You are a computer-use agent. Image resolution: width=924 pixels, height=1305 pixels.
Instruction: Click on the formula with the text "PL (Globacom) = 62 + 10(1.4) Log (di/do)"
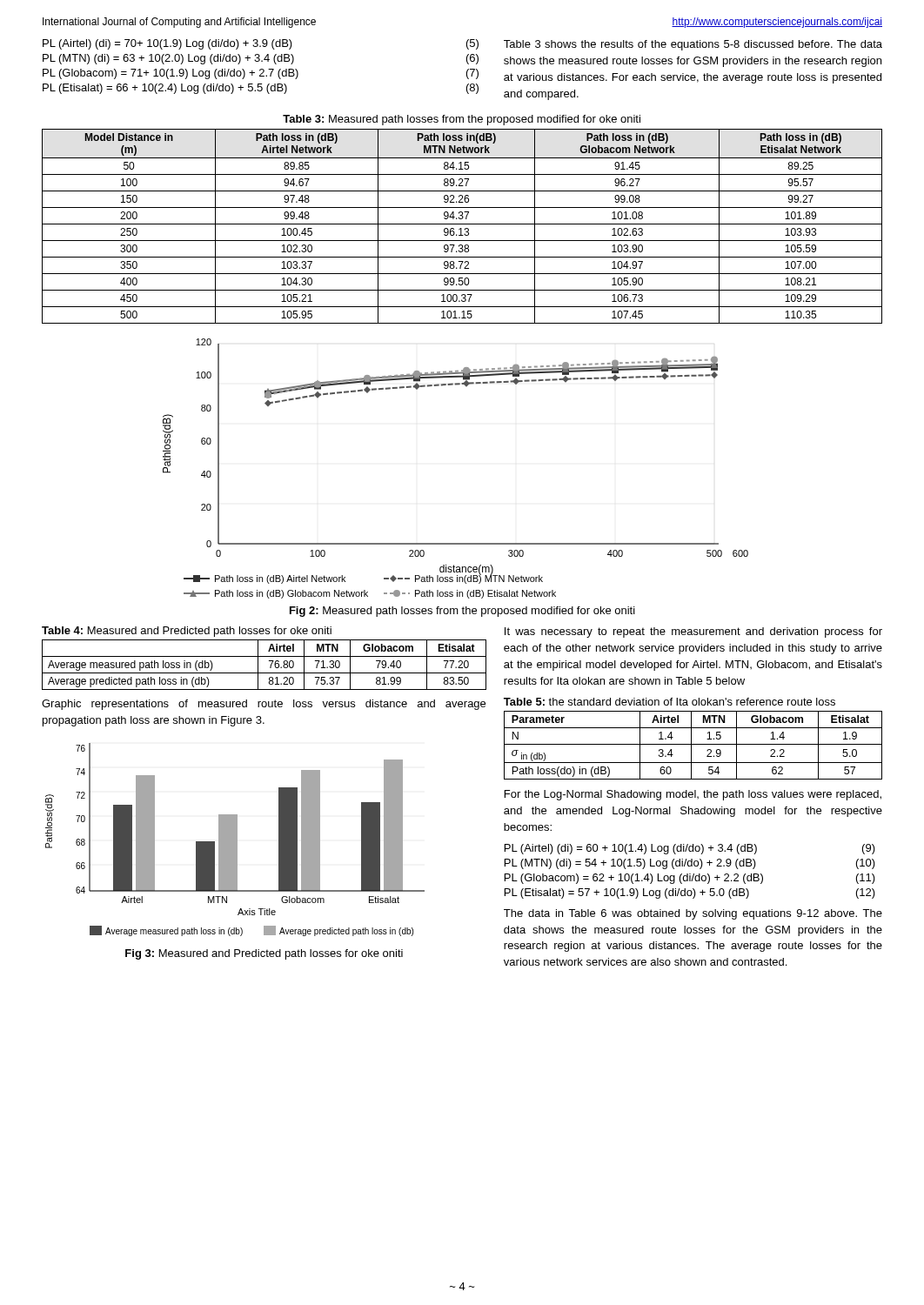(689, 877)
